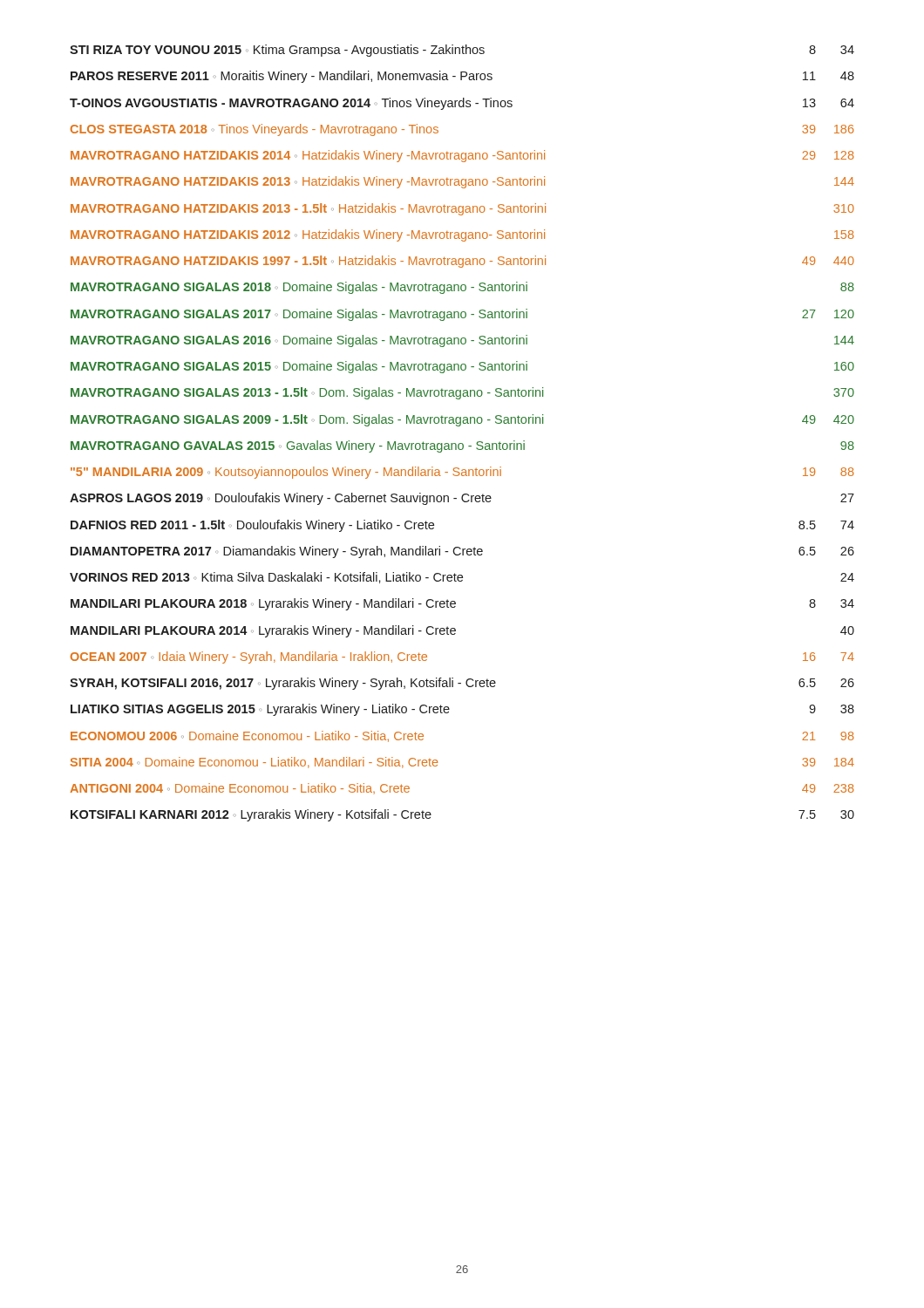This screenshot has width=924, height=1308.
Task: Where is the passage that starts "T-OINOS AVGOUSTIATIS - MAVROTRAGANO 2014 ◦ Tinos"?
Action: 462,103
